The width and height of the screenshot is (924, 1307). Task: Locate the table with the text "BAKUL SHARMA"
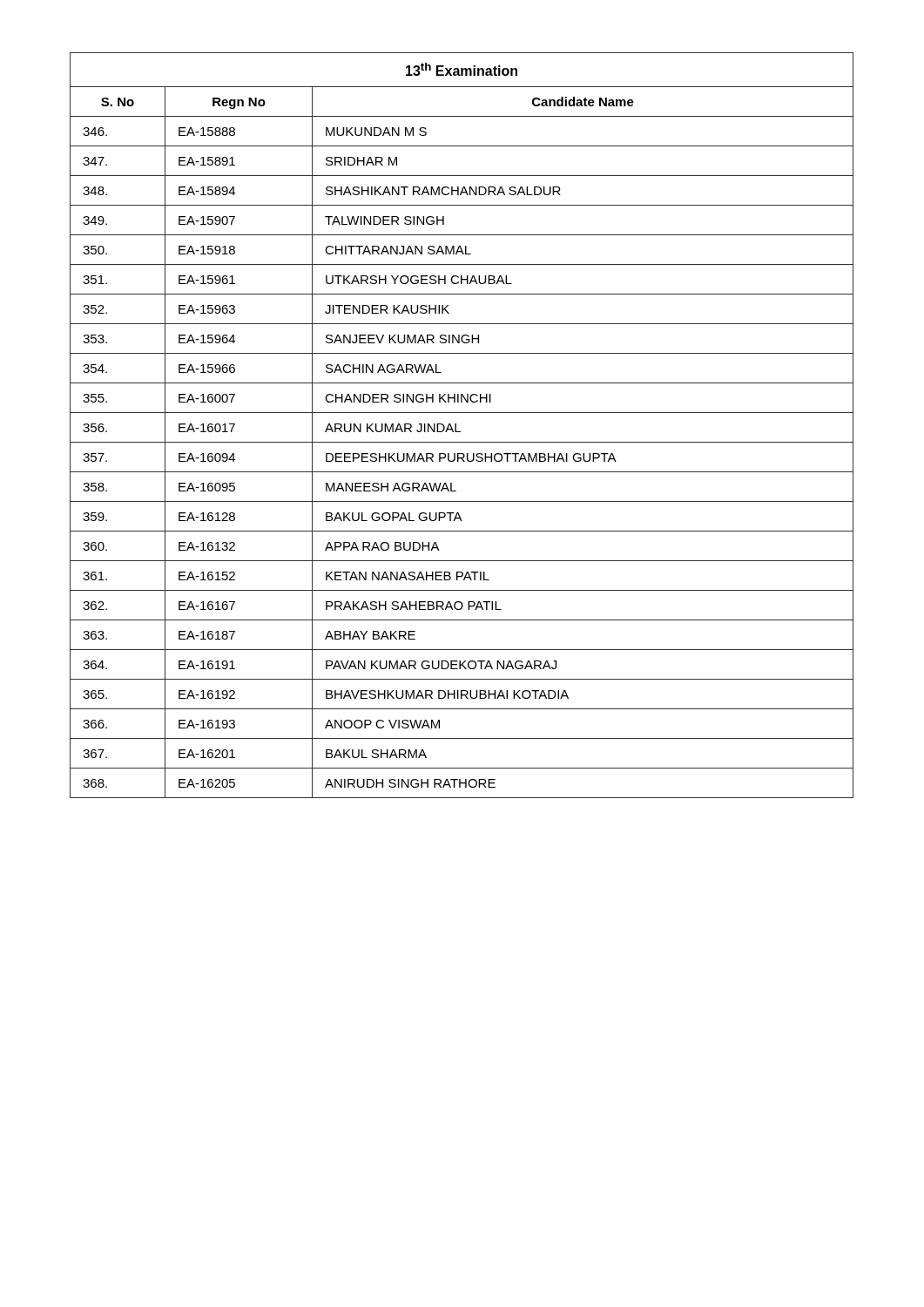pos(462,425)
